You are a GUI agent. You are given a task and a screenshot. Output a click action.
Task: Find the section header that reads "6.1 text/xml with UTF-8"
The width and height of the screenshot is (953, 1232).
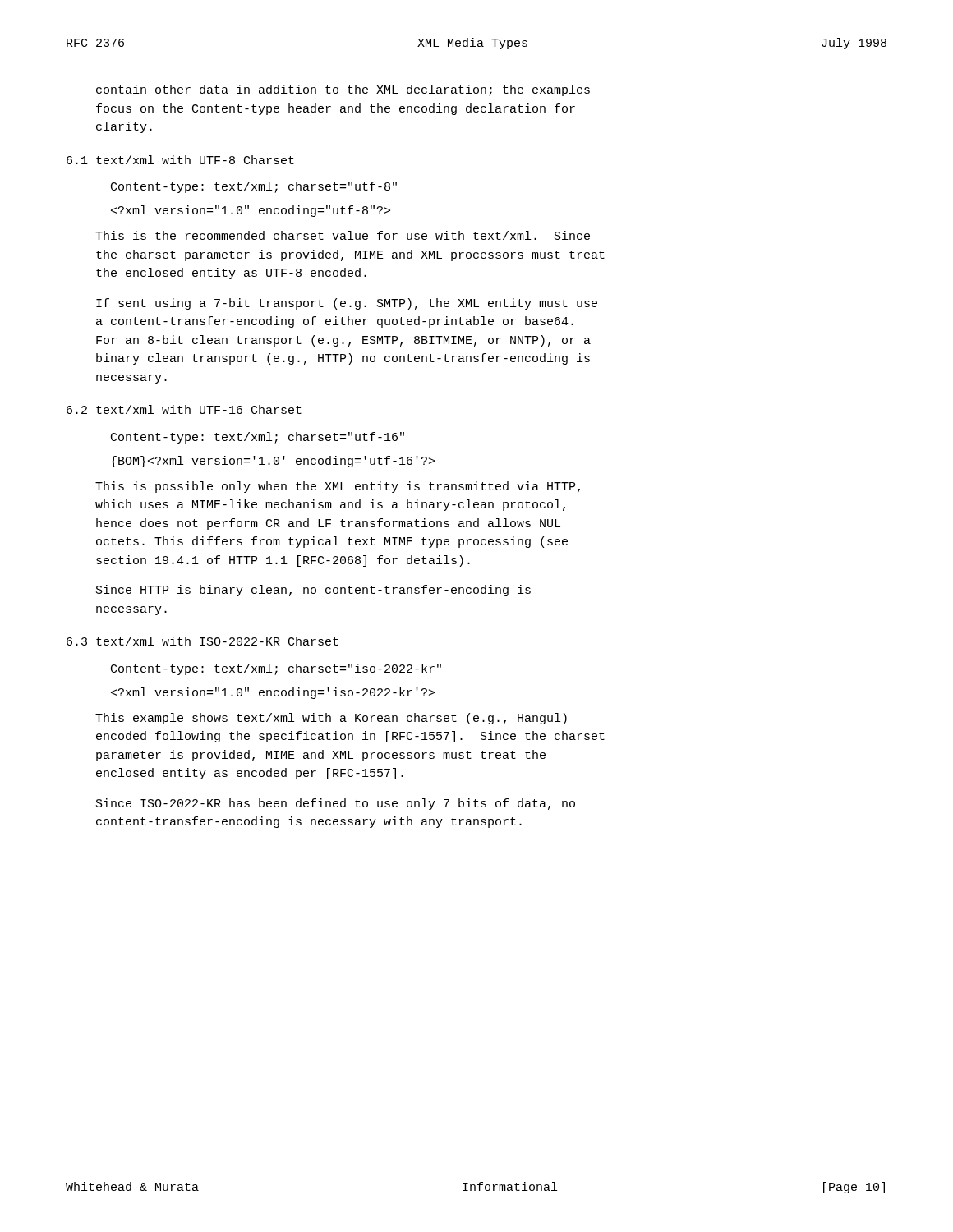180,161
